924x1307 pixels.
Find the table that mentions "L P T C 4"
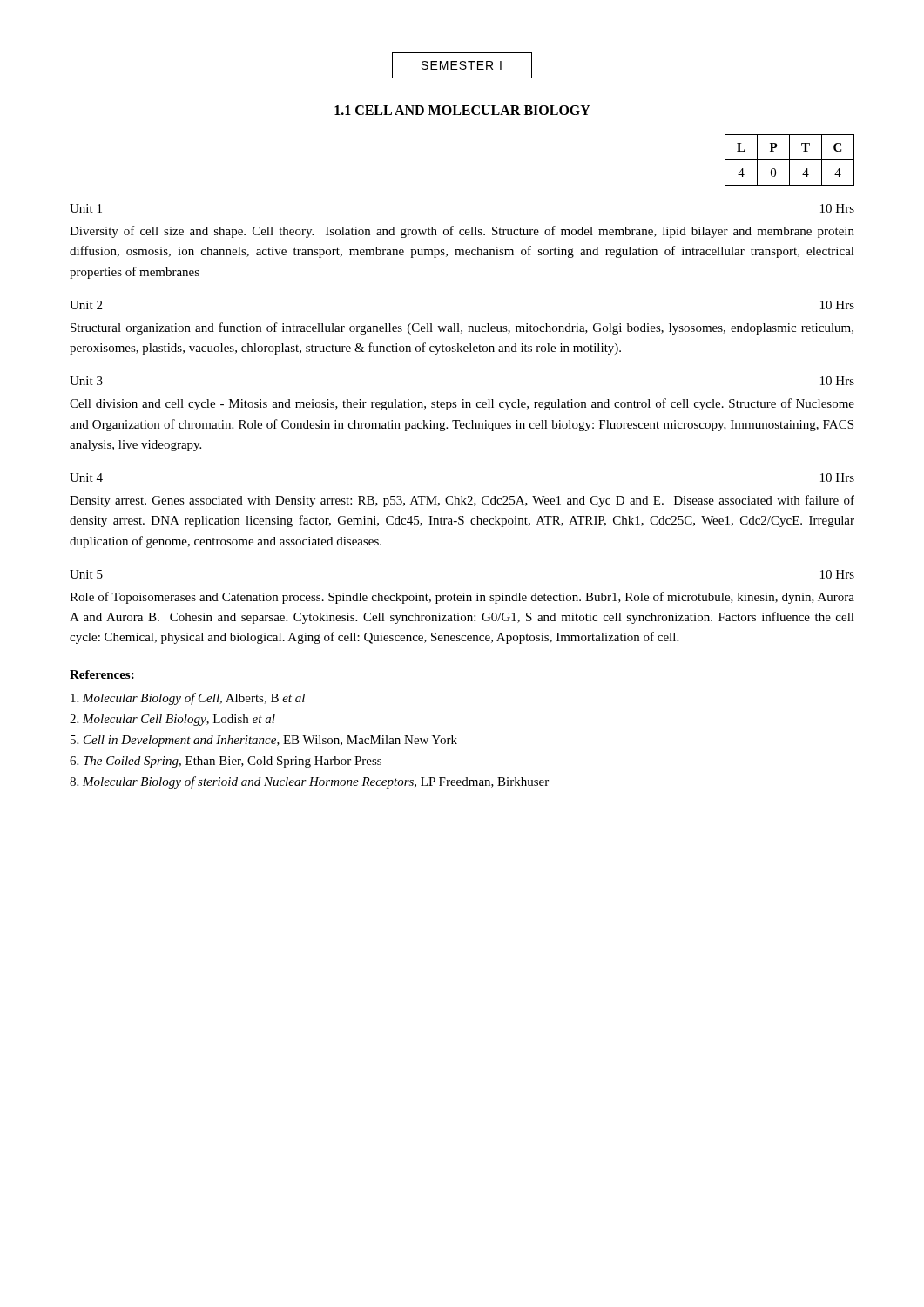click(462, 160)
